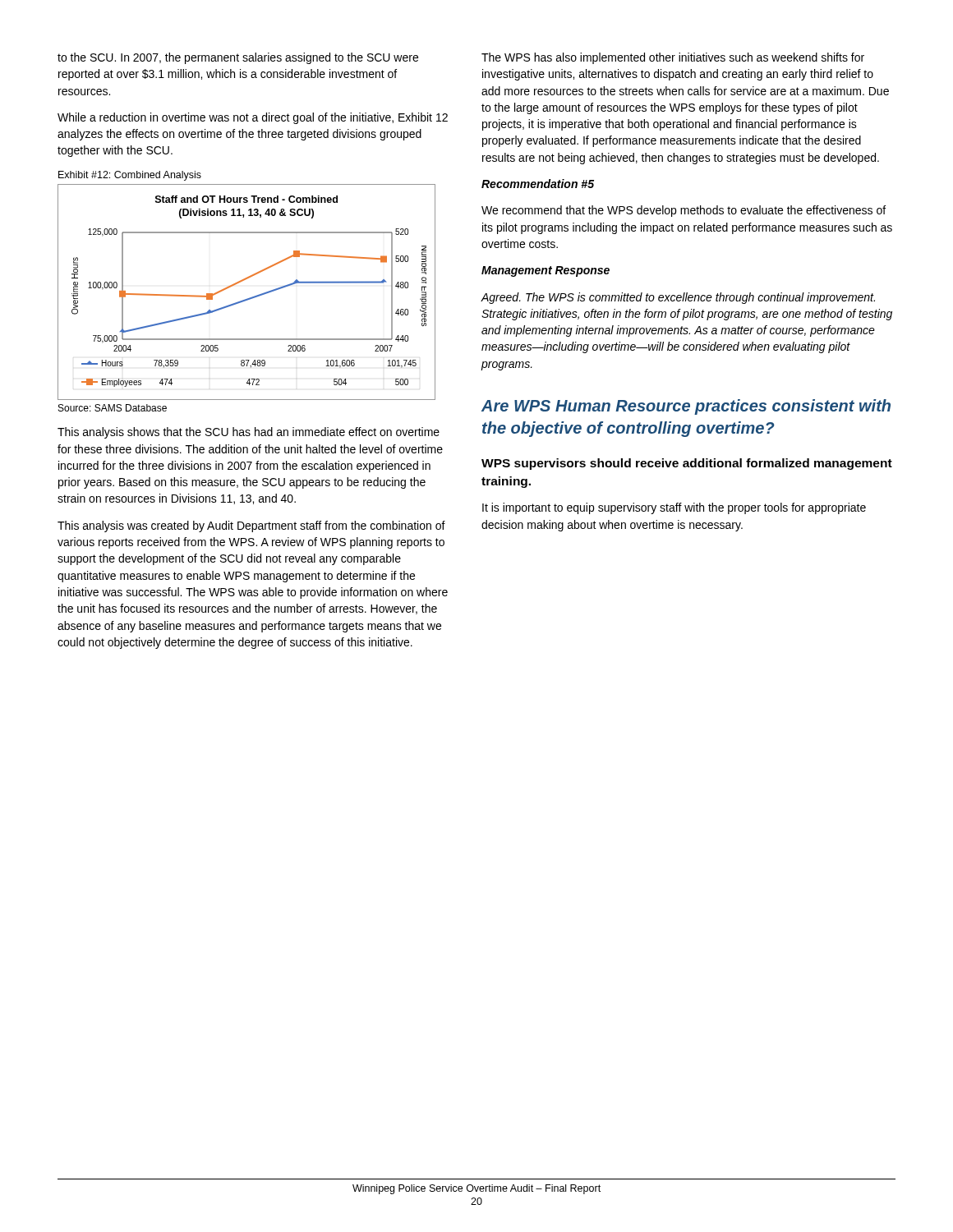Image resolution: width=953 pixels, height=1232 pixels.
Task: Select the text block that reads "The WPS has also implemented other initiatives such"
Action: [688, 108]
